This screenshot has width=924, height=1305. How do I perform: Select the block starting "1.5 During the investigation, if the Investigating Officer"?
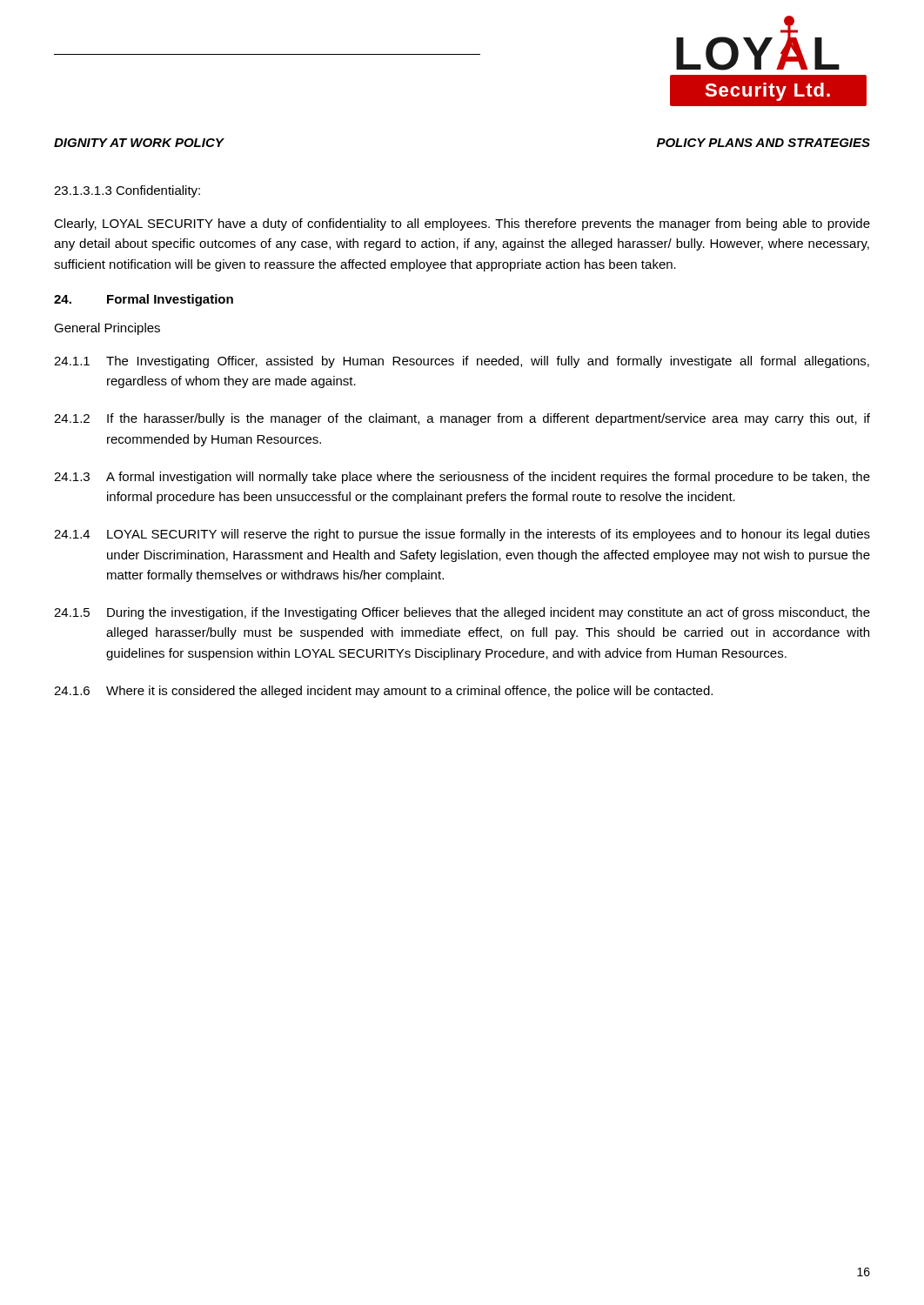click(x=462, y=632)
